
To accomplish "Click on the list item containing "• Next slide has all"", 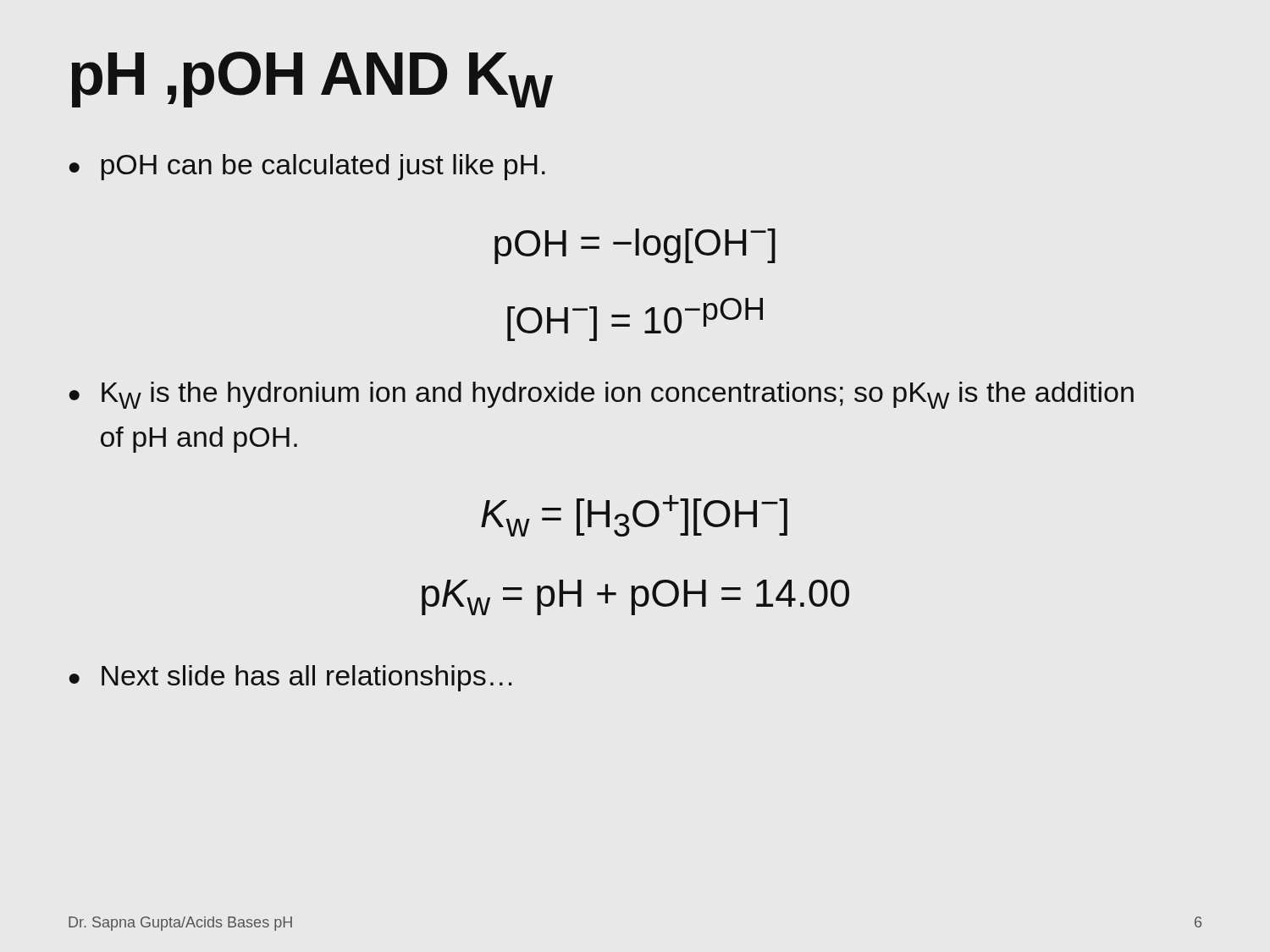I will pos(292,680).
